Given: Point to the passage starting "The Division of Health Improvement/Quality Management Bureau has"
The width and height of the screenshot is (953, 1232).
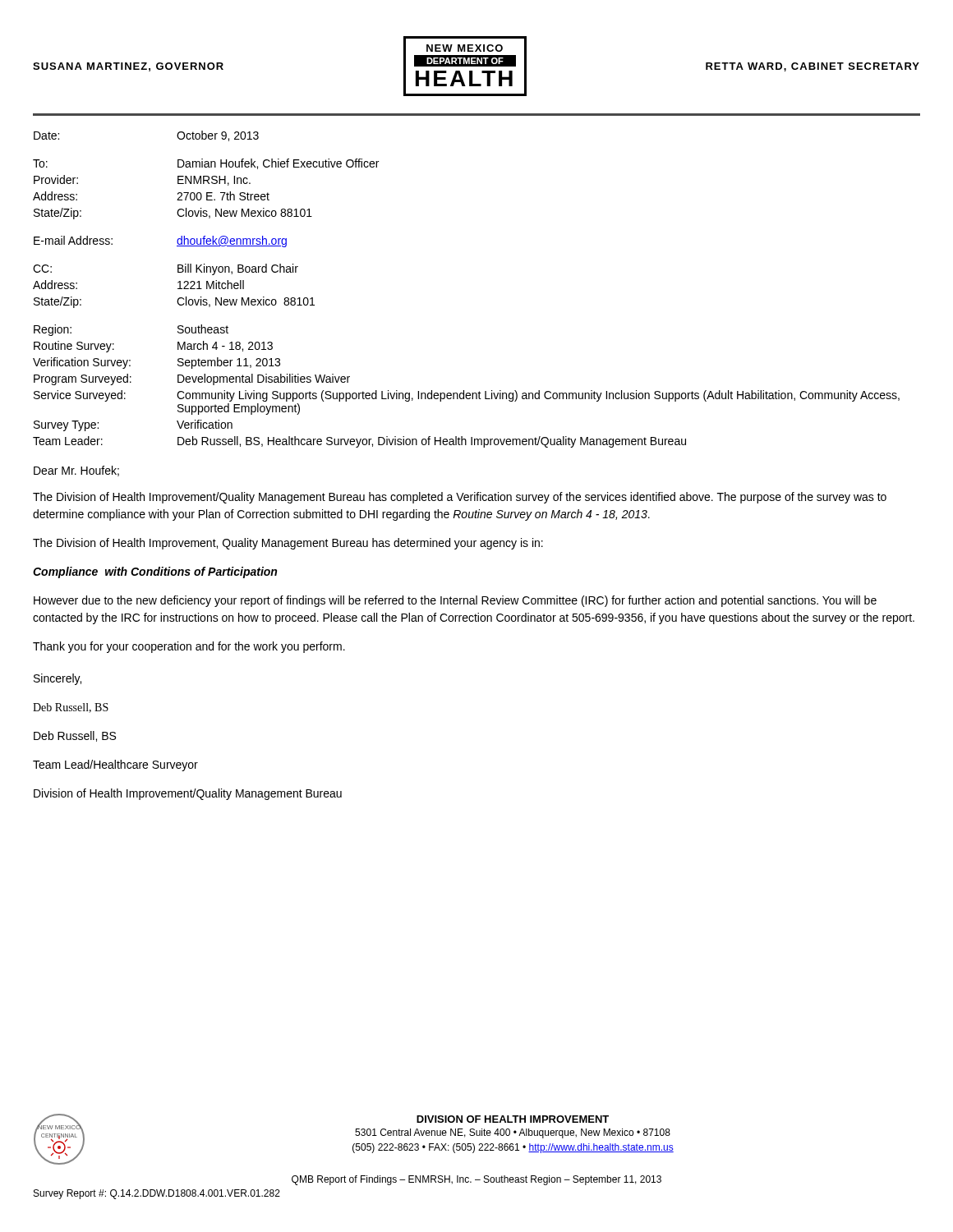Looking at the screenshot, I should (x=476, y=506).
